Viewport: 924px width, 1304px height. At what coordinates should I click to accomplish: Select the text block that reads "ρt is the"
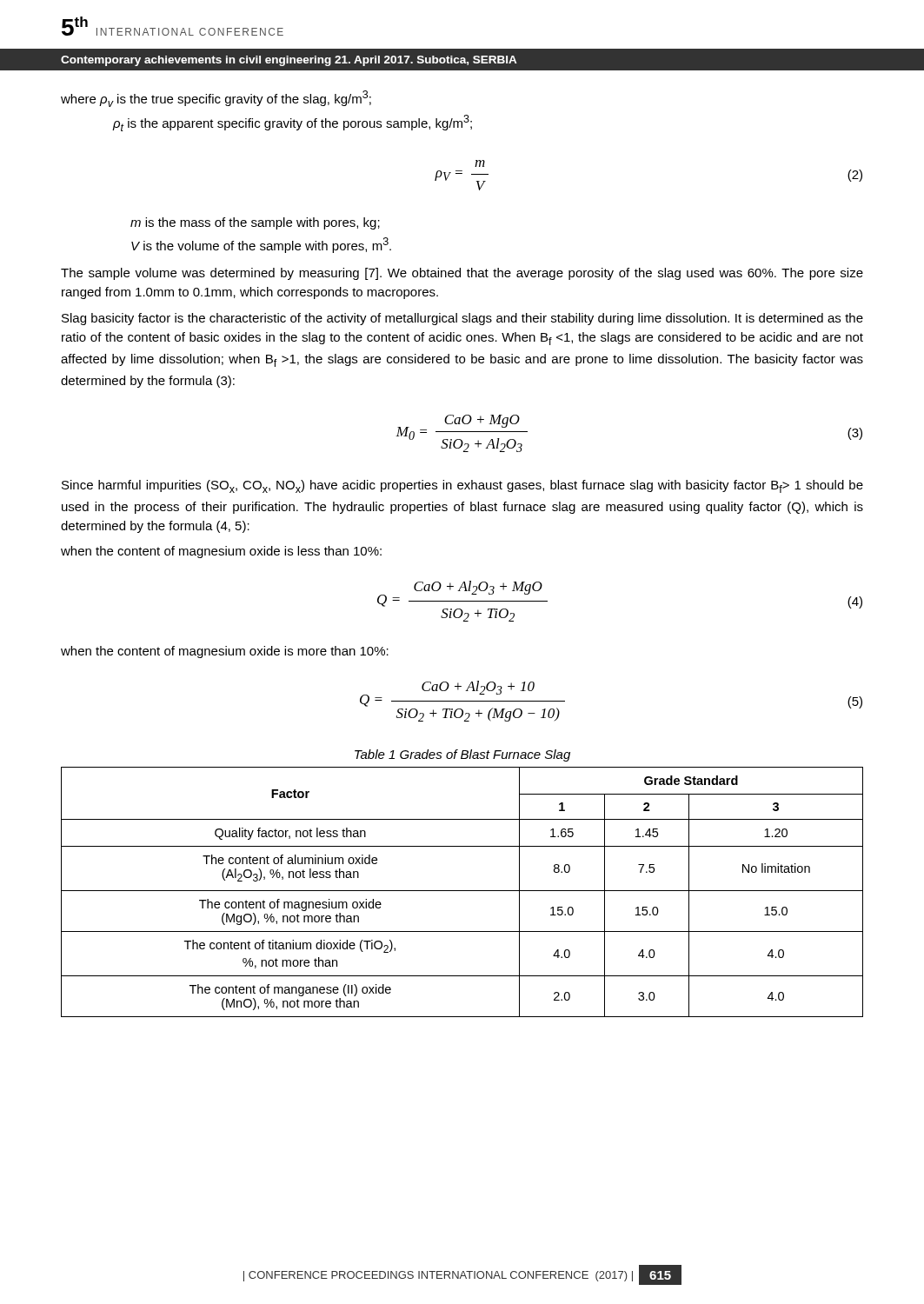coord(293,124)
